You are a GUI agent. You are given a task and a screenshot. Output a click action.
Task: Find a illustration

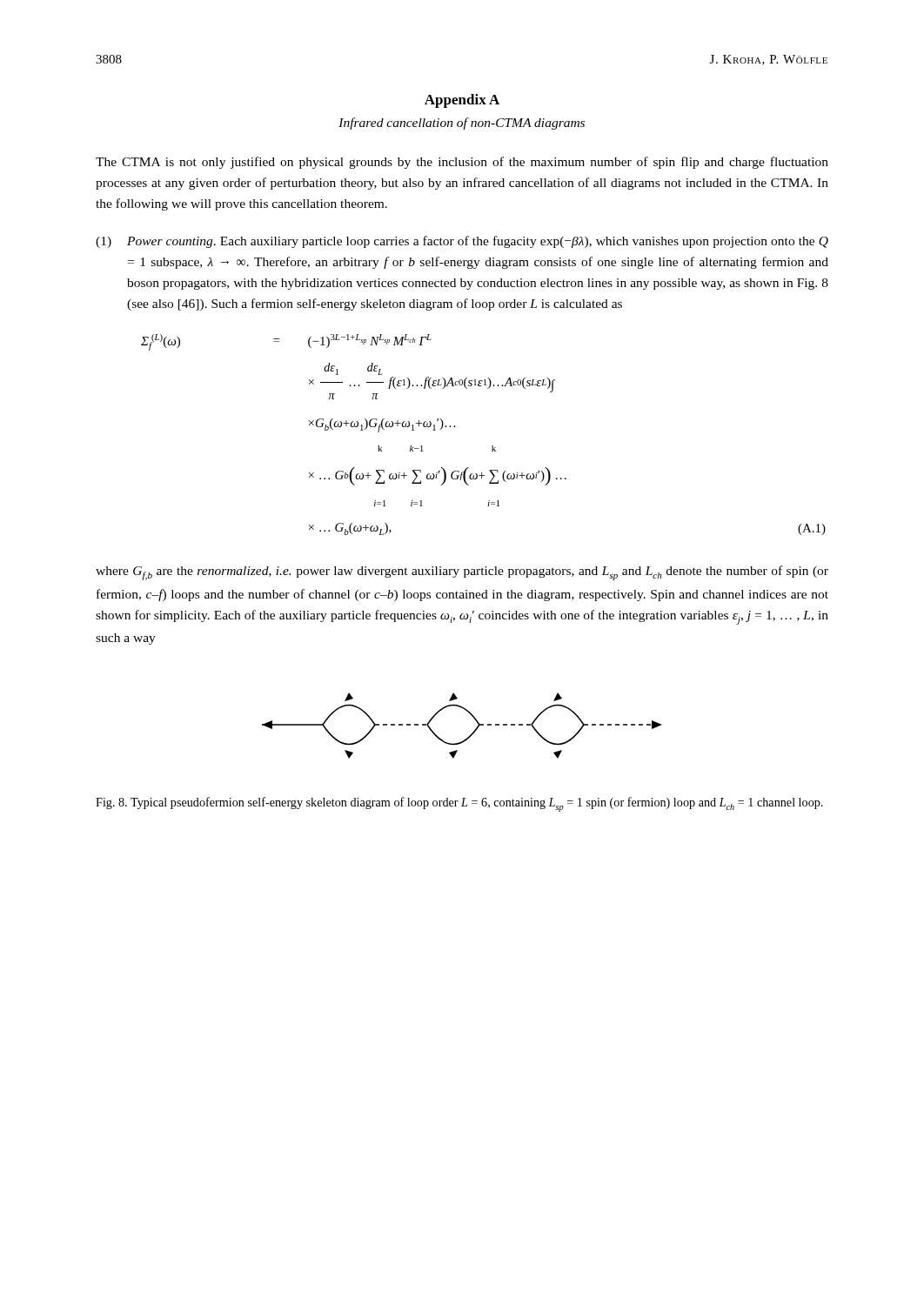coord(462,726)
